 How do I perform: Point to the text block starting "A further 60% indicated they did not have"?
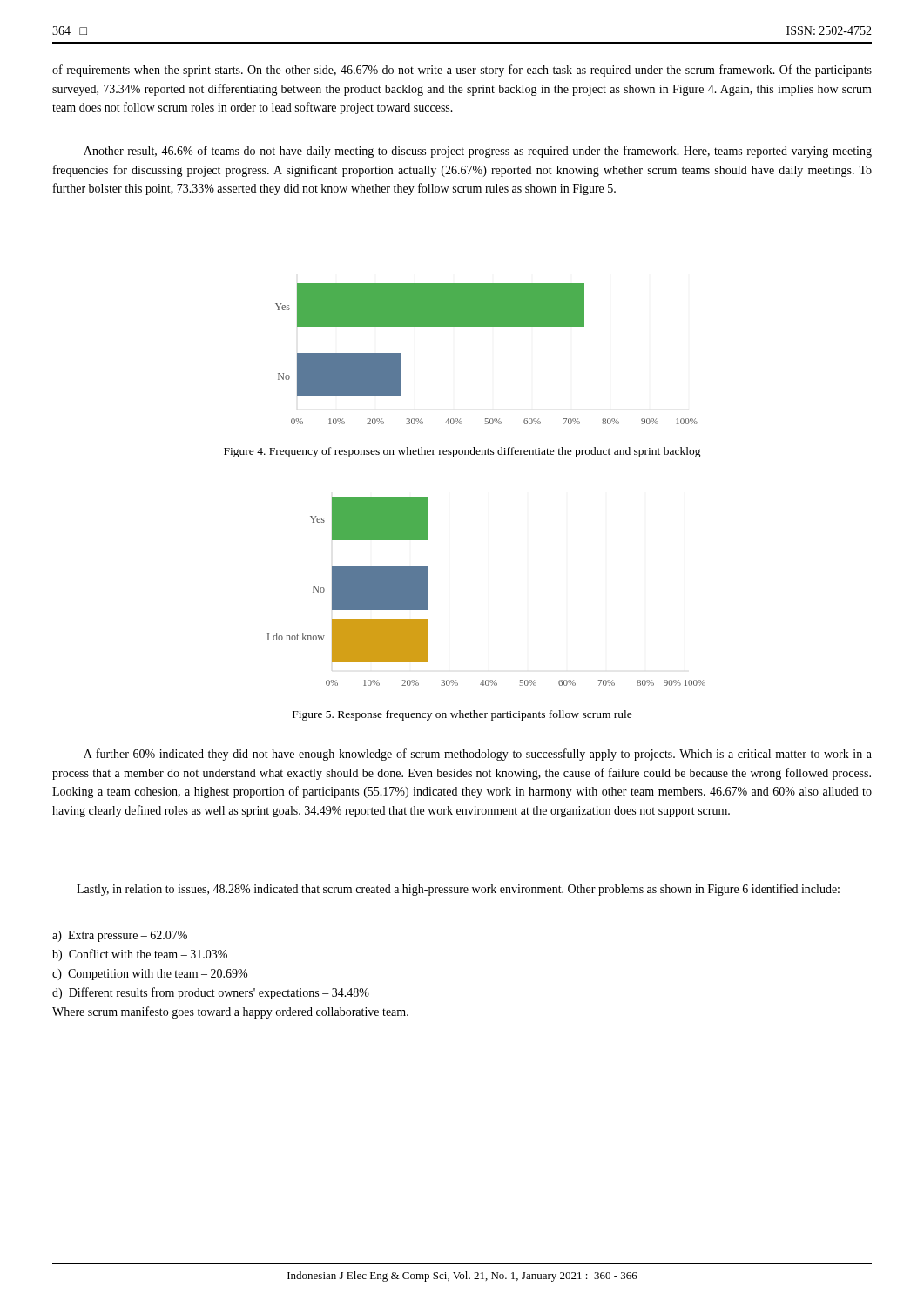point(462,783)
